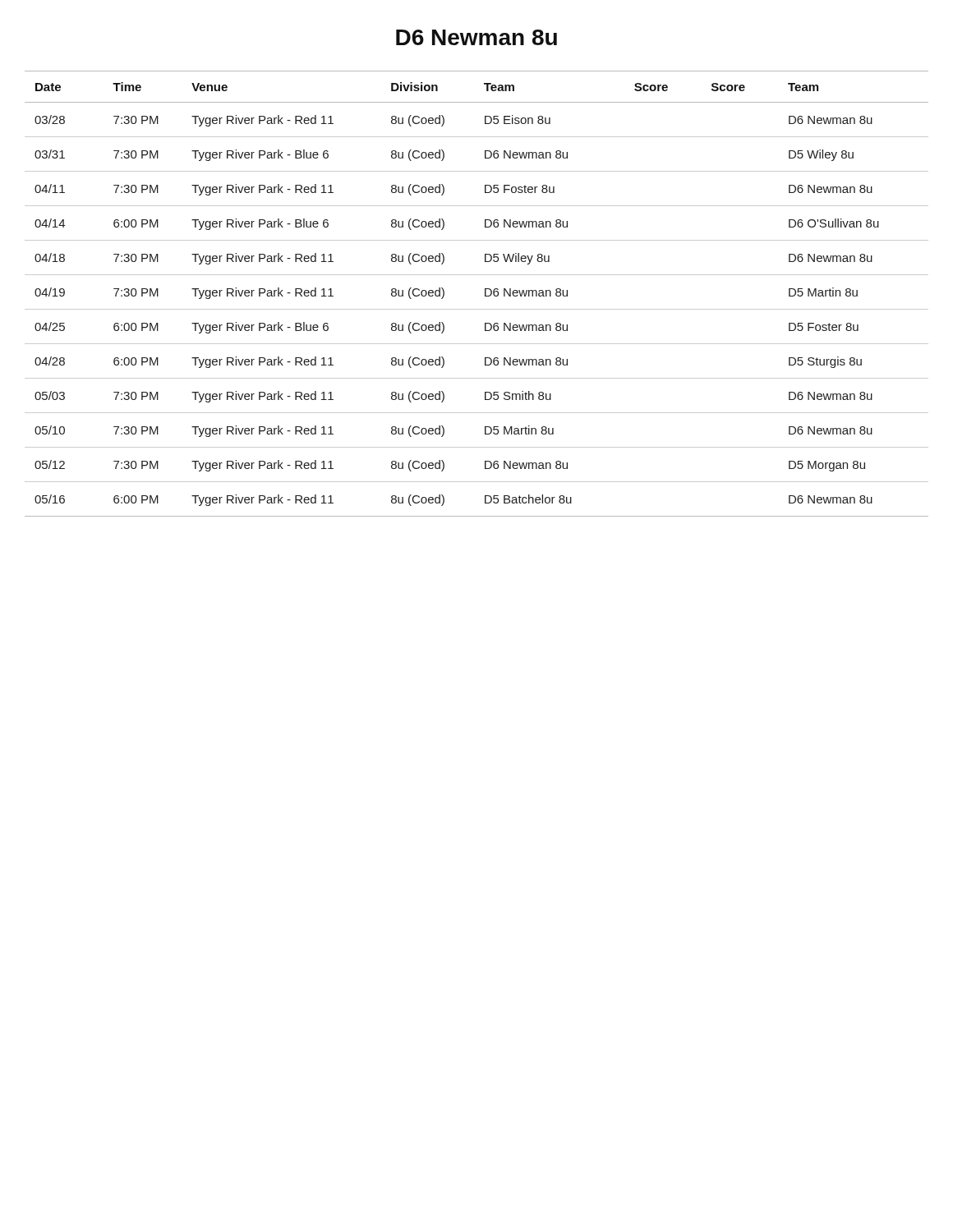Select the table that reads "8u (Coed)"
953x1232 pixels.
(x=476, y=294)
